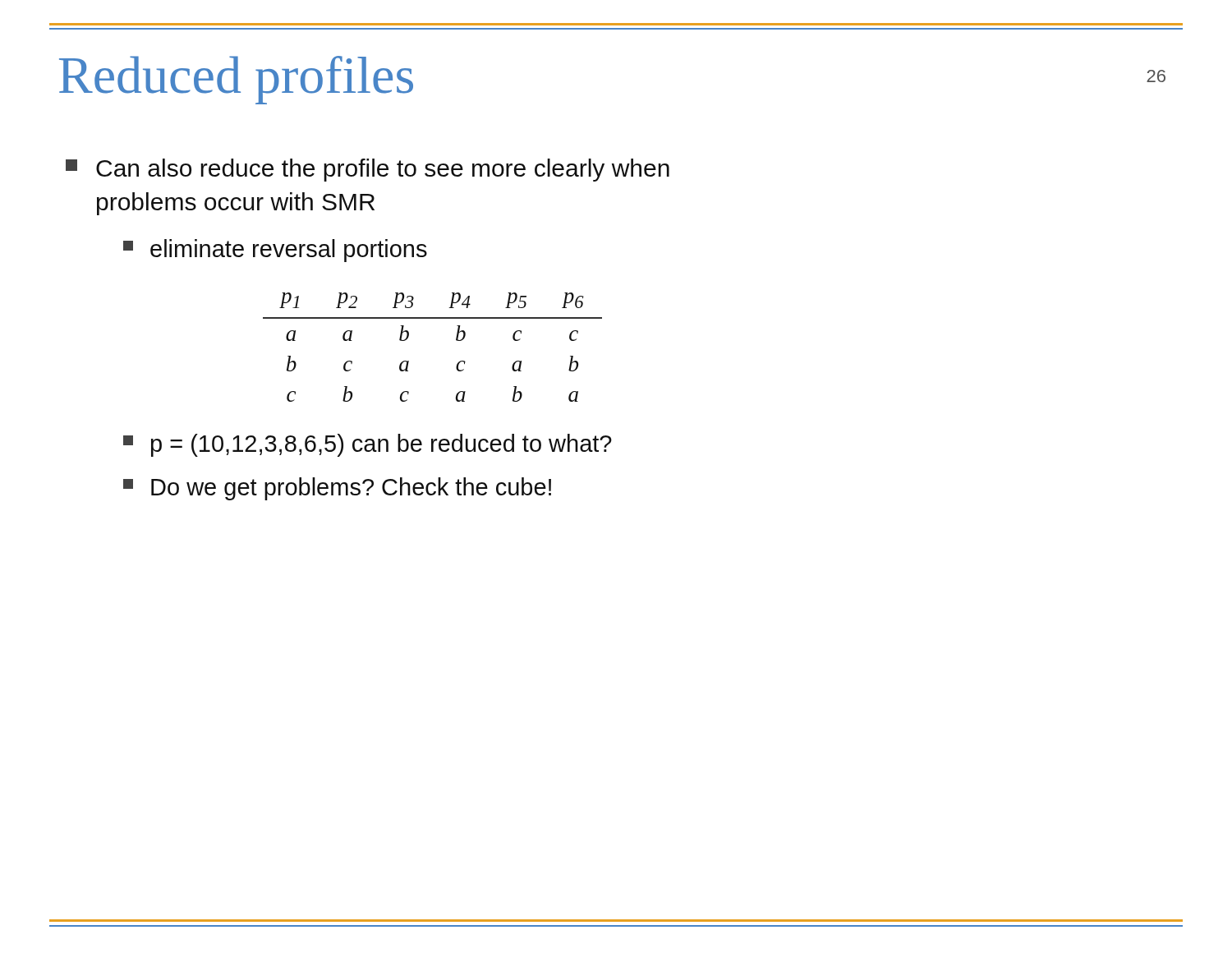Find the passage starting "eliminate reversal portions"
The width and height of the screenshot is (1232, 953).
[x=275, y=251]
